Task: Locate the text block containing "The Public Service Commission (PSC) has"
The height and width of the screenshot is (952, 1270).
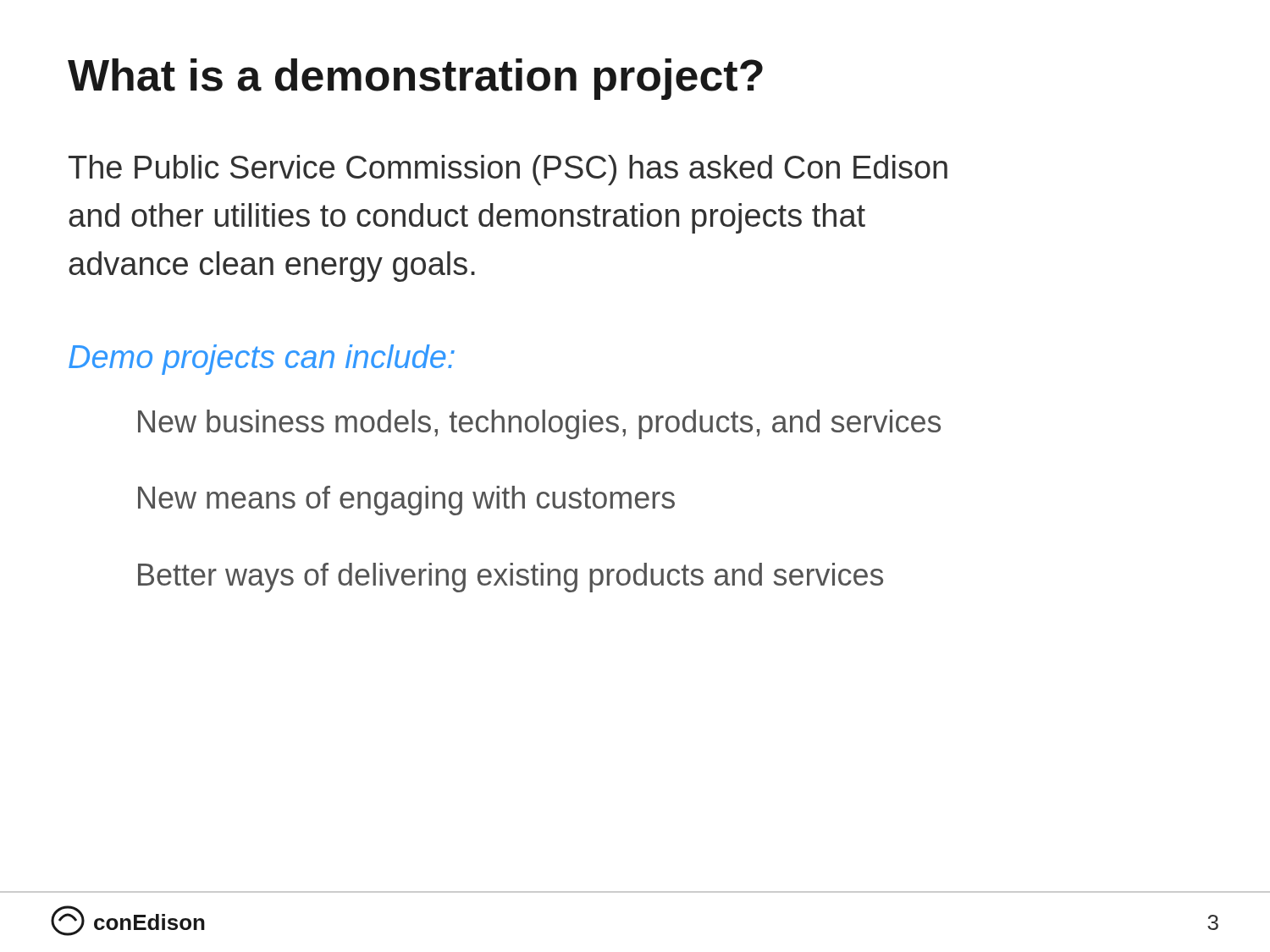Action: pyautogui.click(x=509, y=216)
